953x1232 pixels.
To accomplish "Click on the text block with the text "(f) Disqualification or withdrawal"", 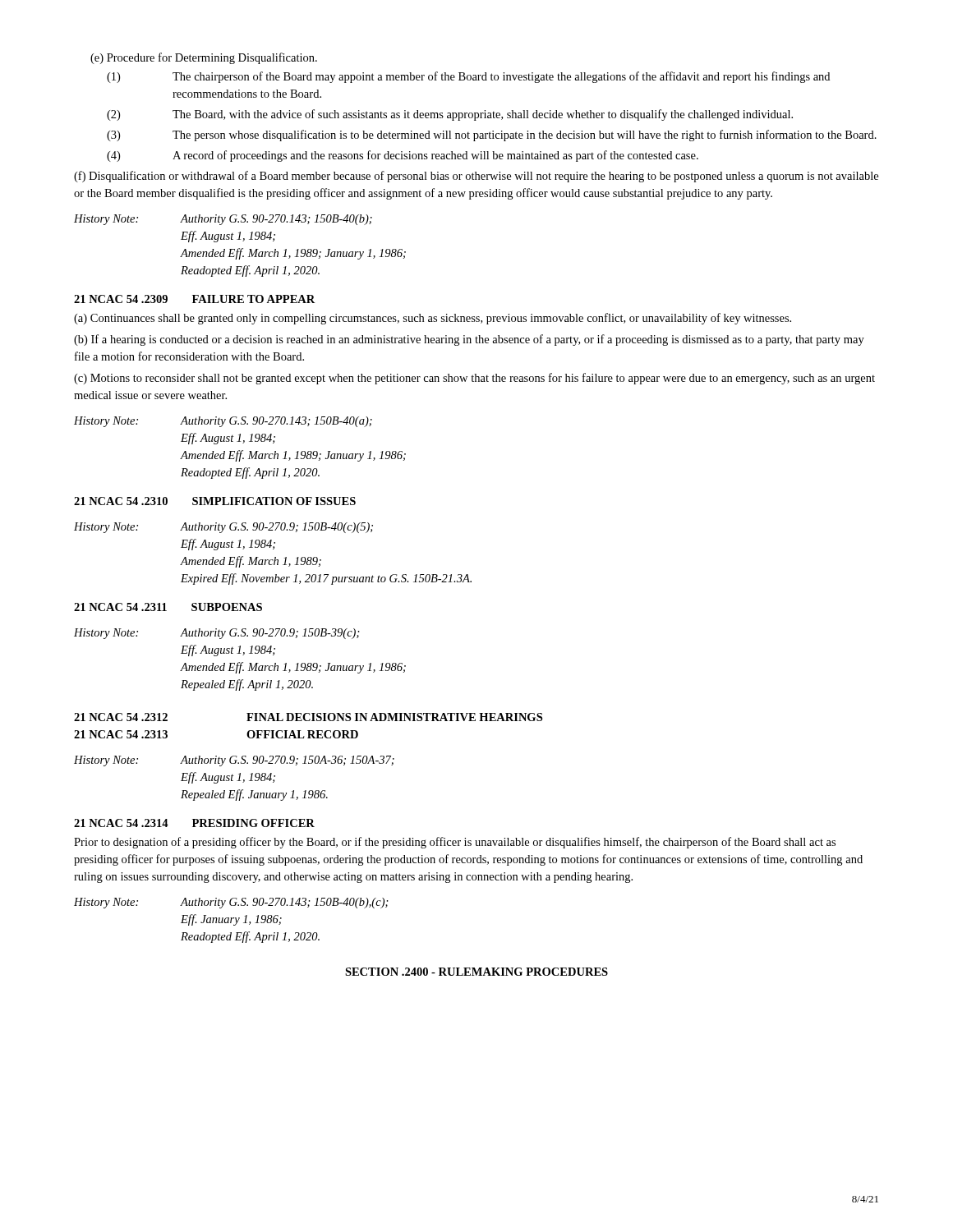I will 476,185.
